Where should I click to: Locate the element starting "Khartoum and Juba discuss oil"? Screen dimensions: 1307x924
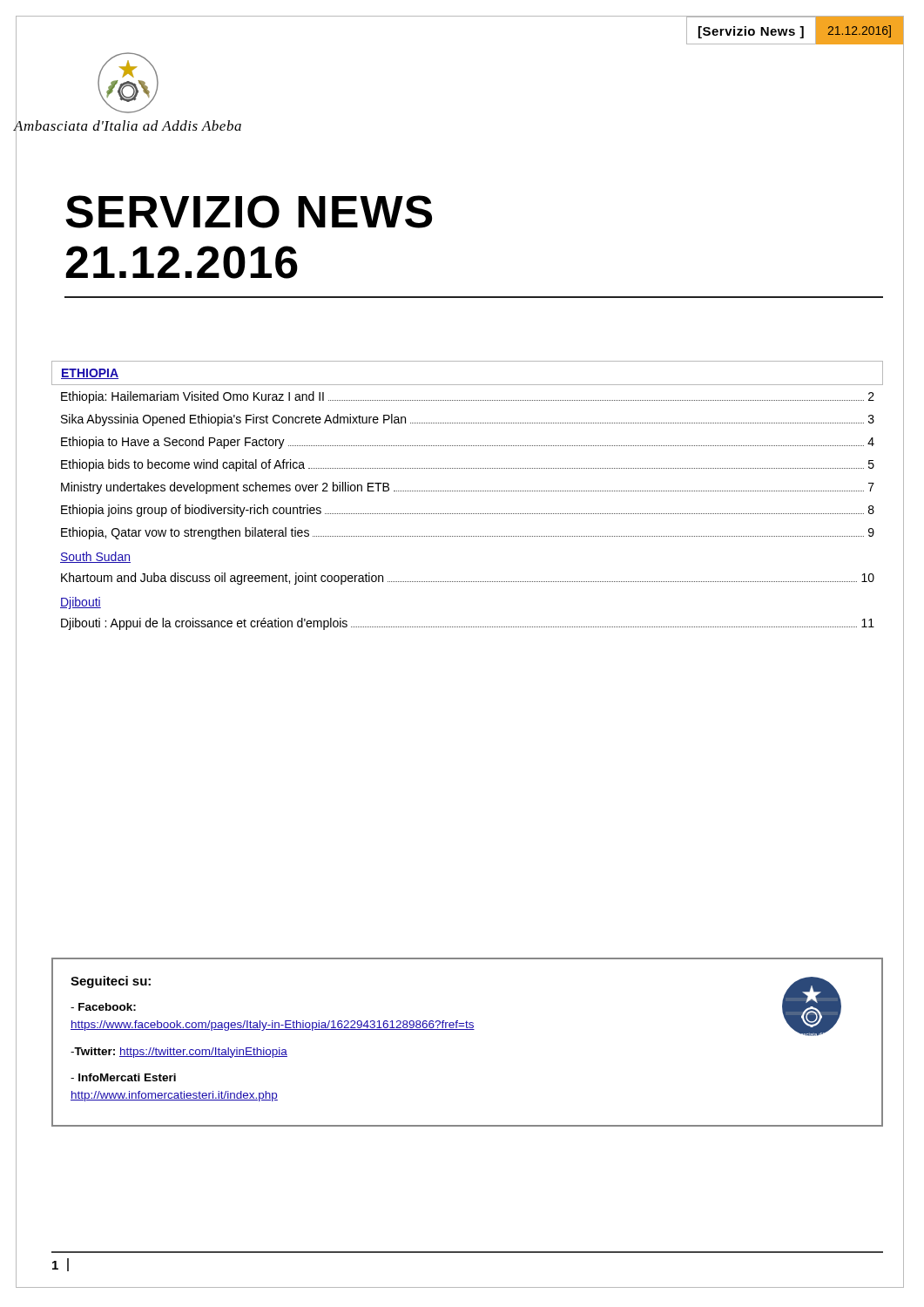click(467, 578)
